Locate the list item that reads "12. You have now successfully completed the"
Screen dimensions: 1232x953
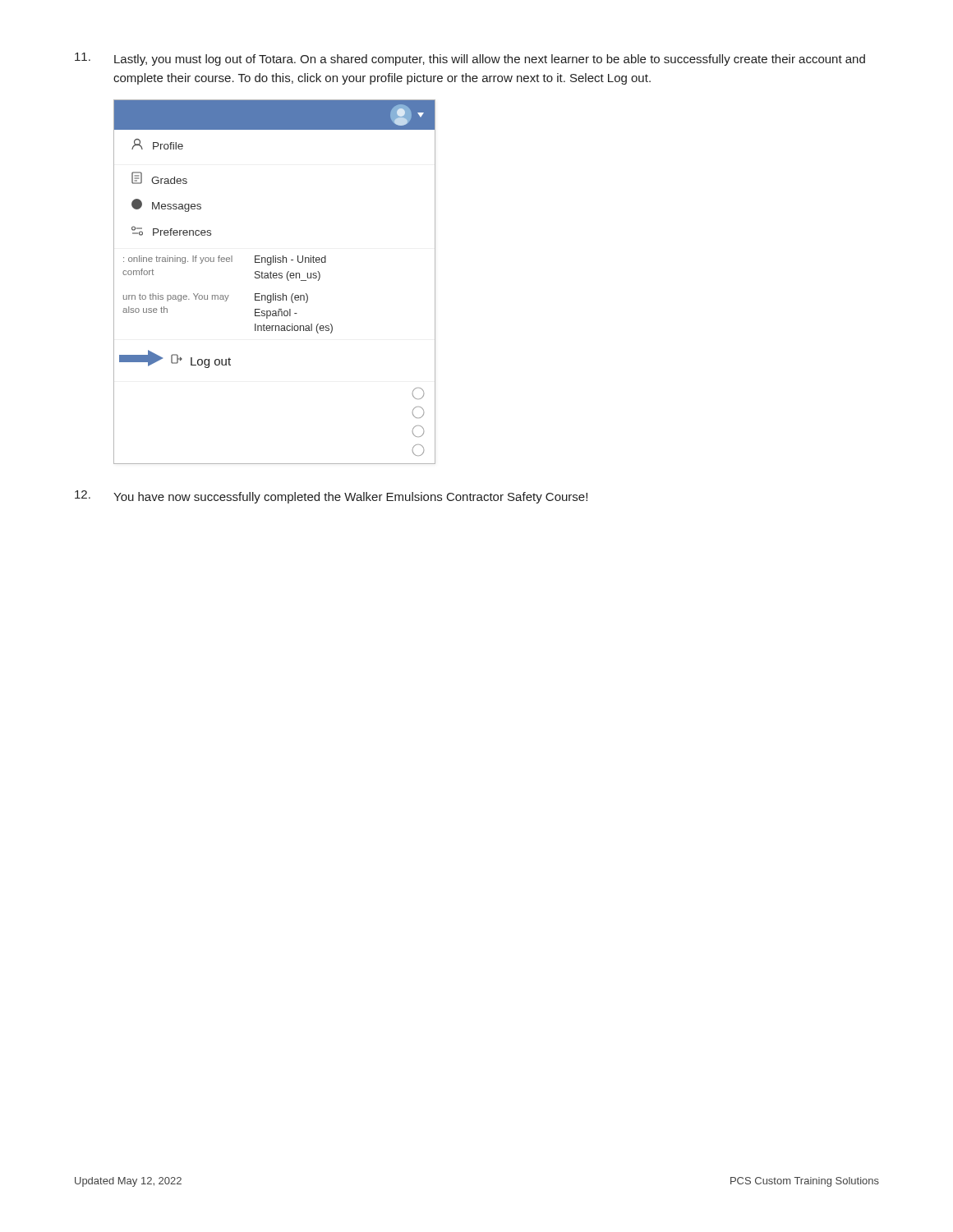tap(476, 497)
